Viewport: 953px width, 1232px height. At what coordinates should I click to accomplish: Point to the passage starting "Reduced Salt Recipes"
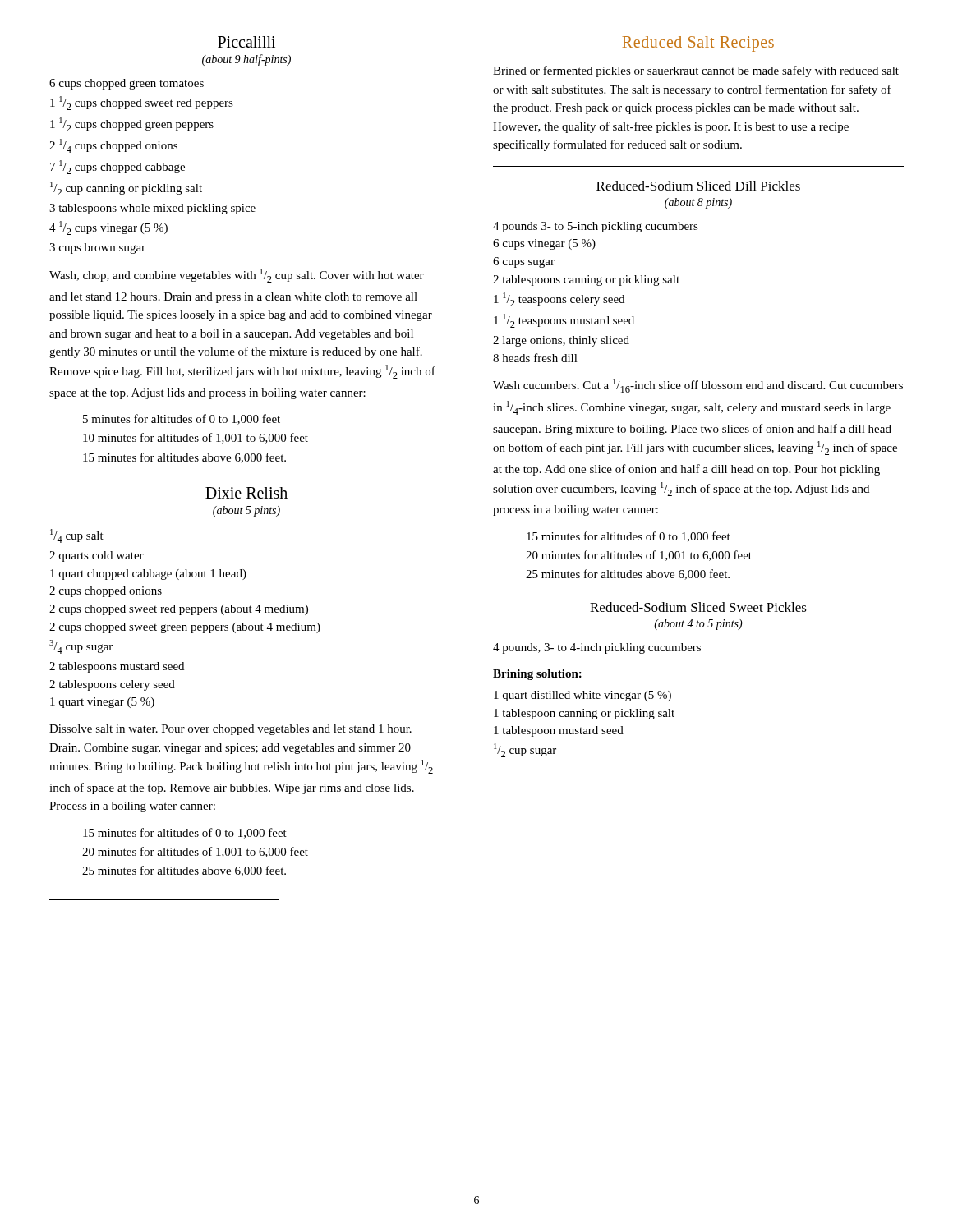698,42
